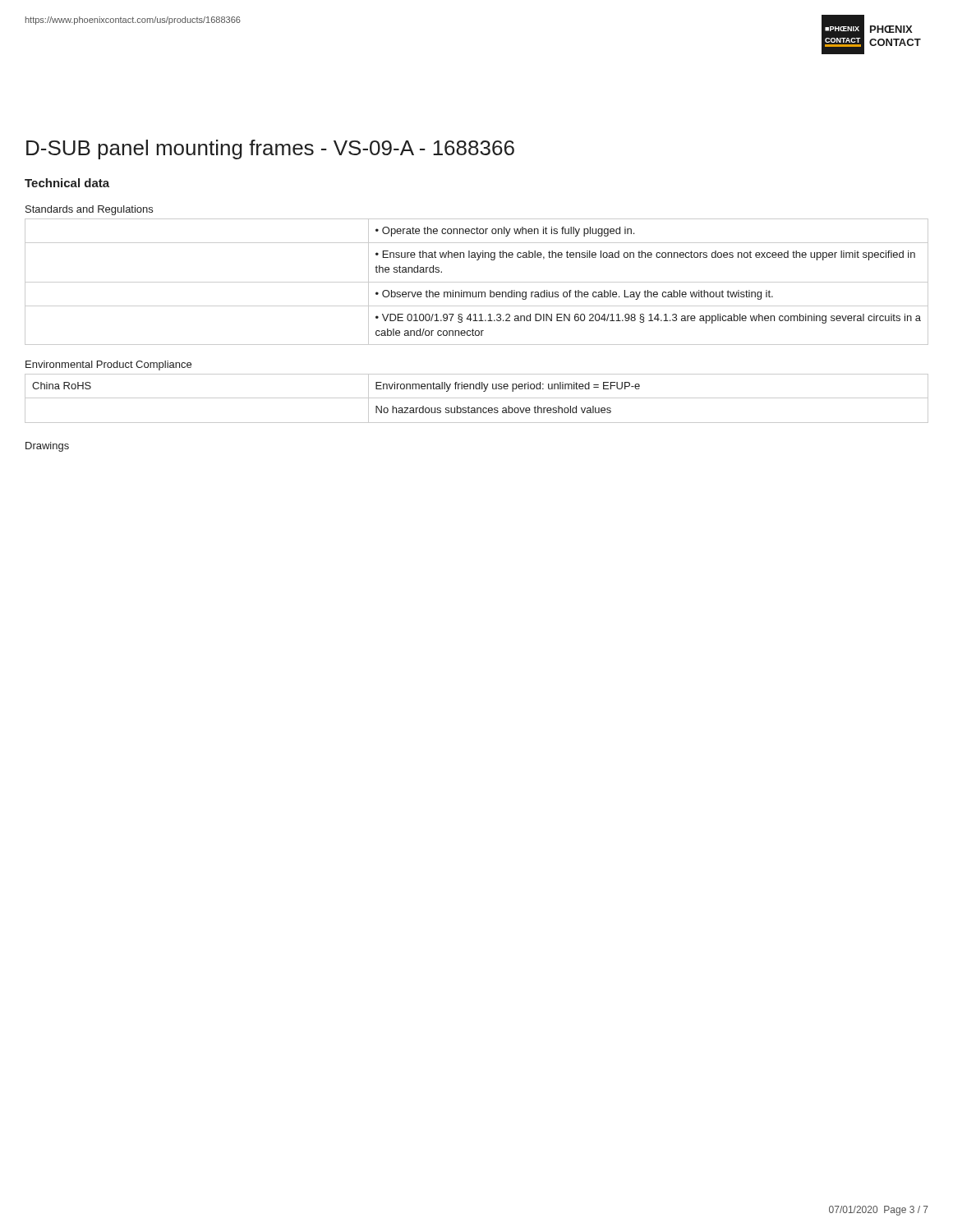Find the section header that reads "Standards and Regulations"
953x1232 pixels.
(x=89, y=209)
